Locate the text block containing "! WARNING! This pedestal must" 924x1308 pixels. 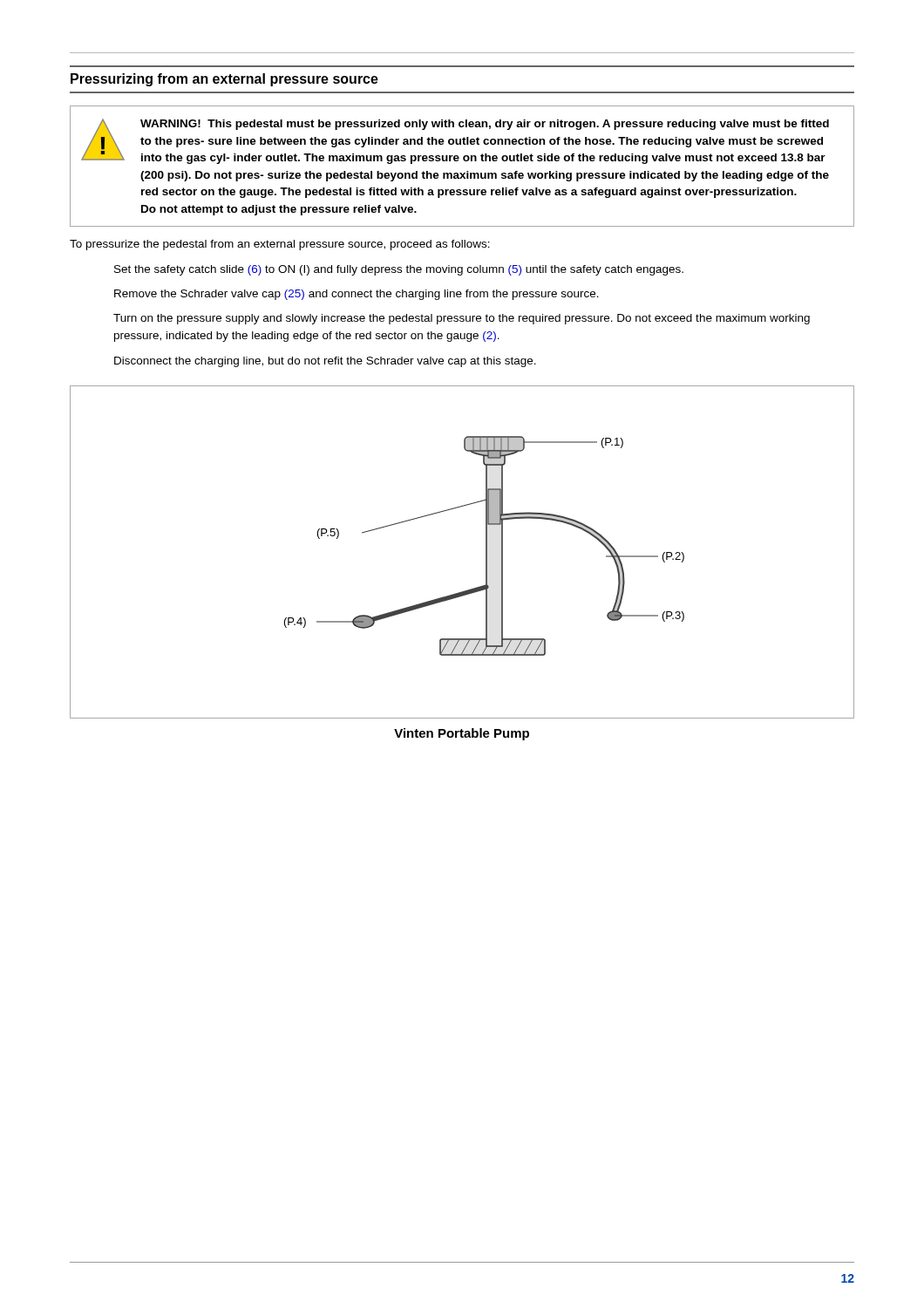coord(460,166)
